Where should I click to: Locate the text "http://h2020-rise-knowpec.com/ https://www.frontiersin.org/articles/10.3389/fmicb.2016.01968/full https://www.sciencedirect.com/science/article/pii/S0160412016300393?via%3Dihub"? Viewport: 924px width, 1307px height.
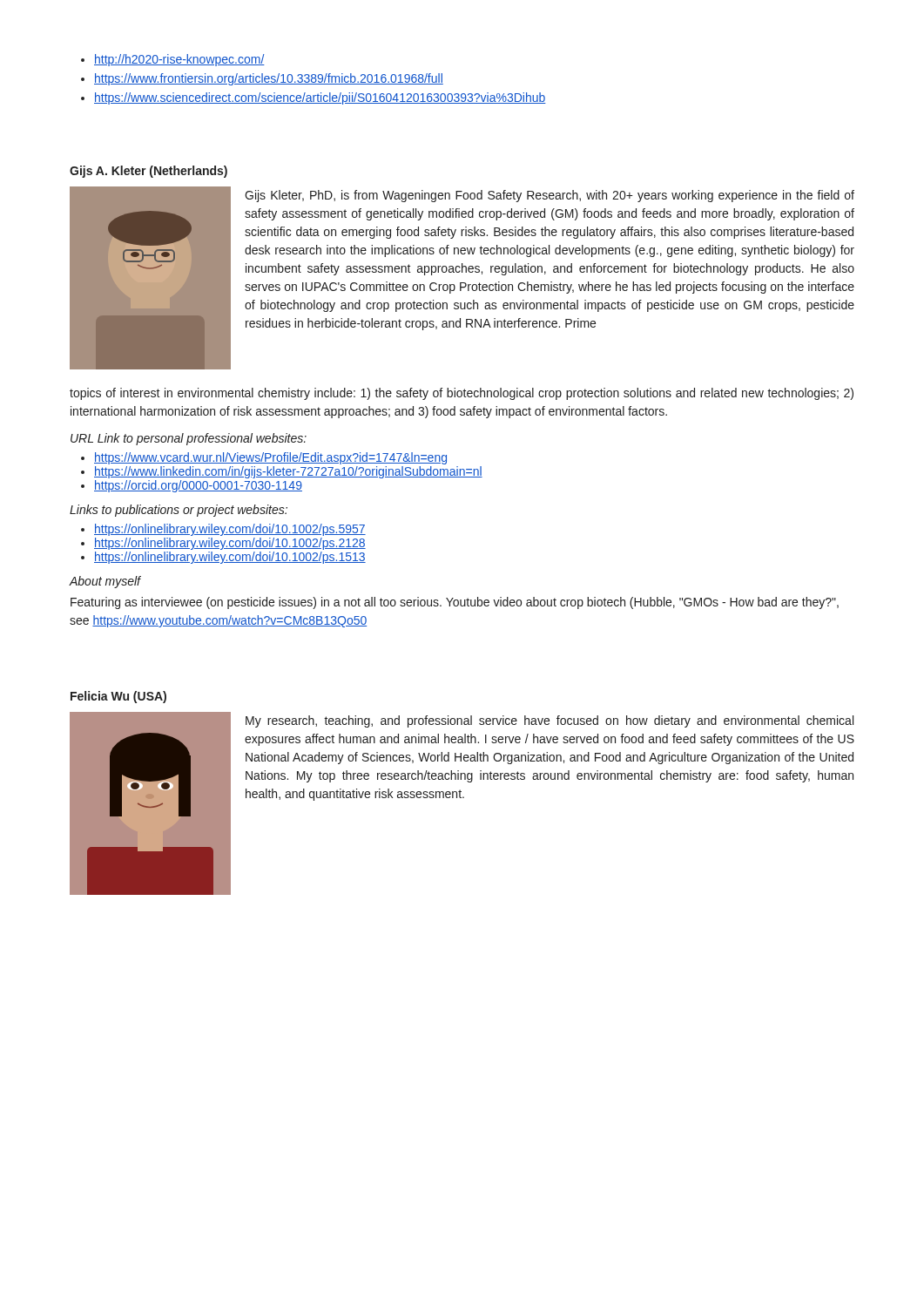tap(173, 60)
